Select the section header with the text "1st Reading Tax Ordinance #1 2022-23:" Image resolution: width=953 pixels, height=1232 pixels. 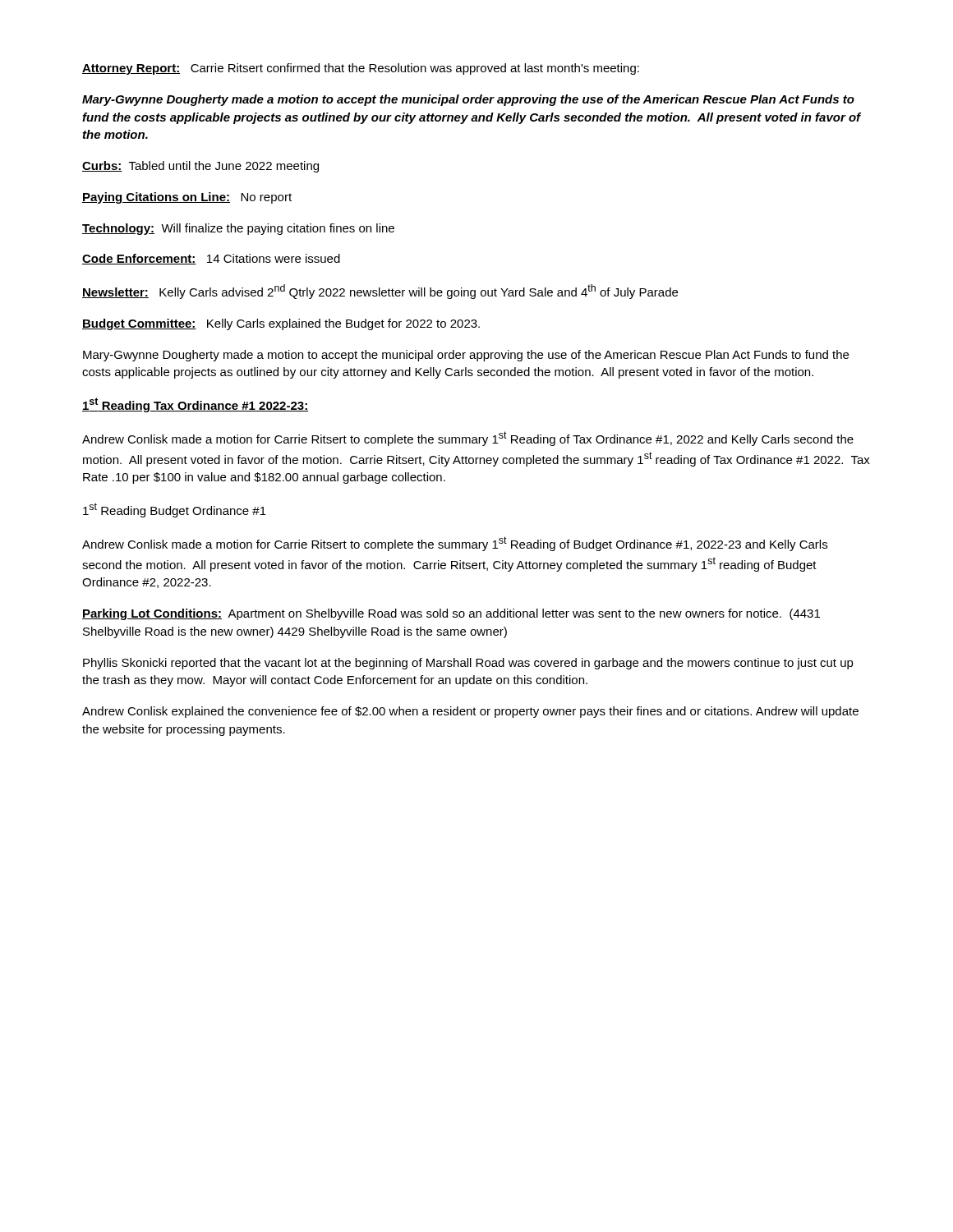(x=195, y=404)
